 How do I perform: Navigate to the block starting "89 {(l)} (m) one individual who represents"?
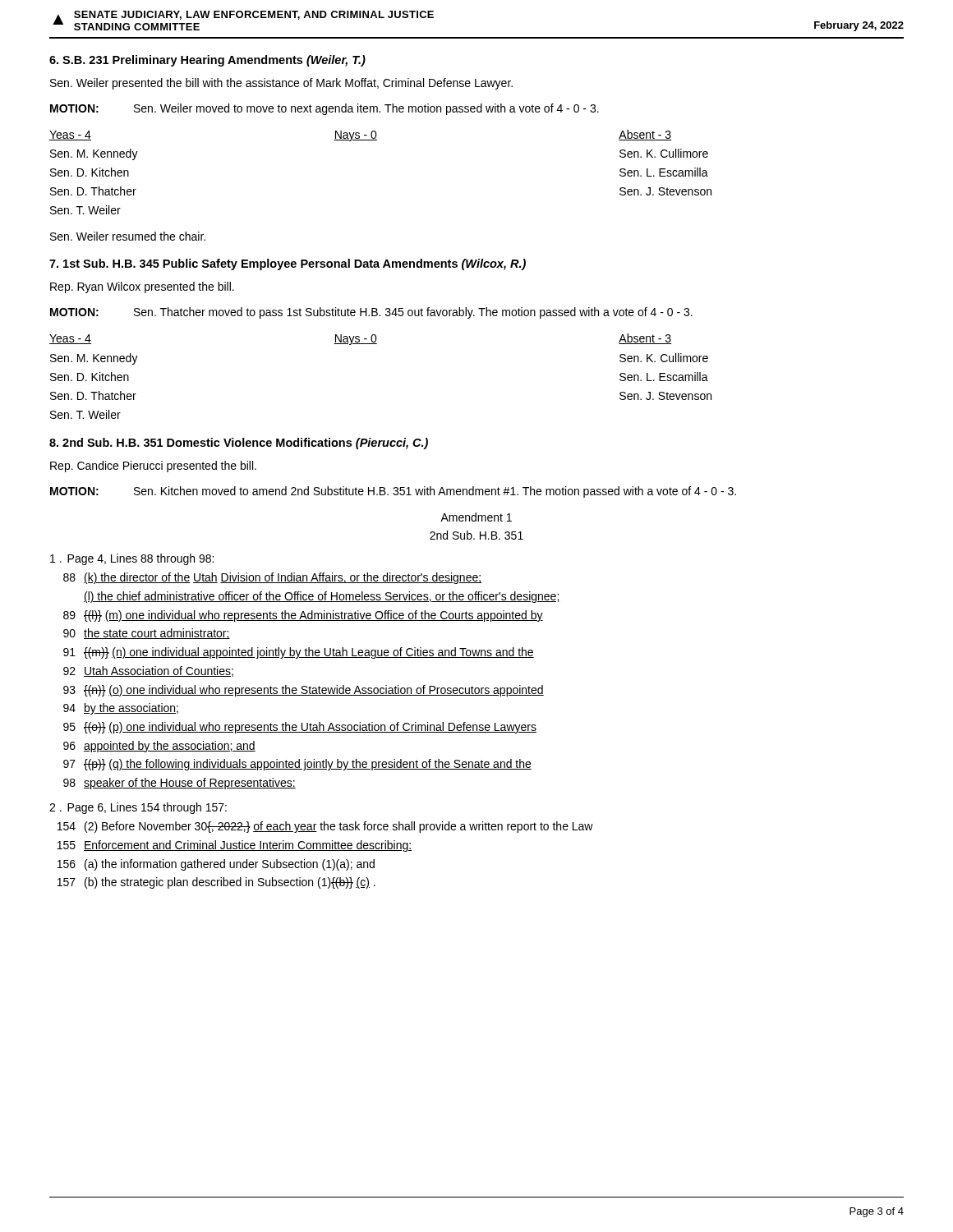[476, 616]
